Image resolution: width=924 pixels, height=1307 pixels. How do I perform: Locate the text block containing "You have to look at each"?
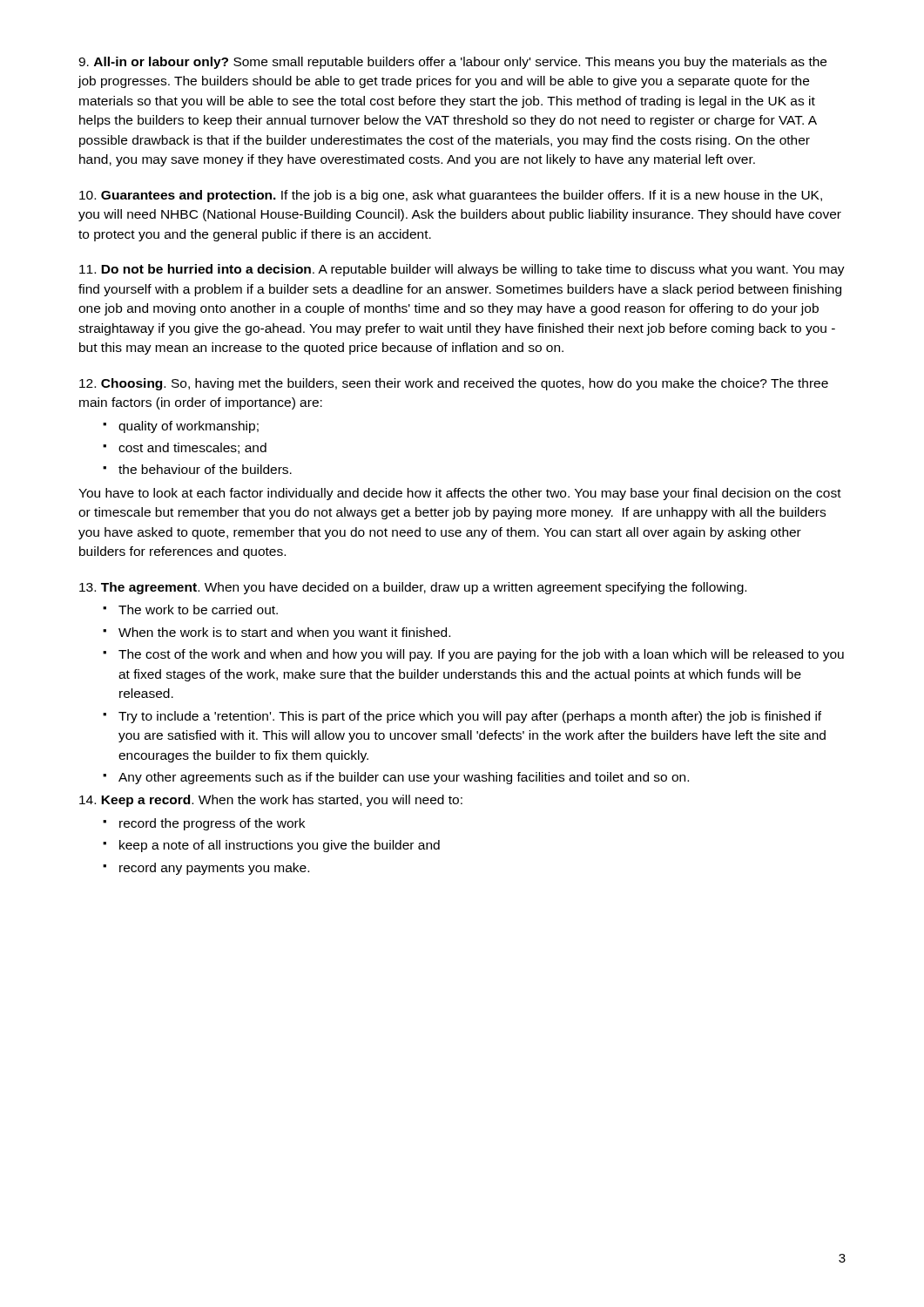click(x=460, y=522)
